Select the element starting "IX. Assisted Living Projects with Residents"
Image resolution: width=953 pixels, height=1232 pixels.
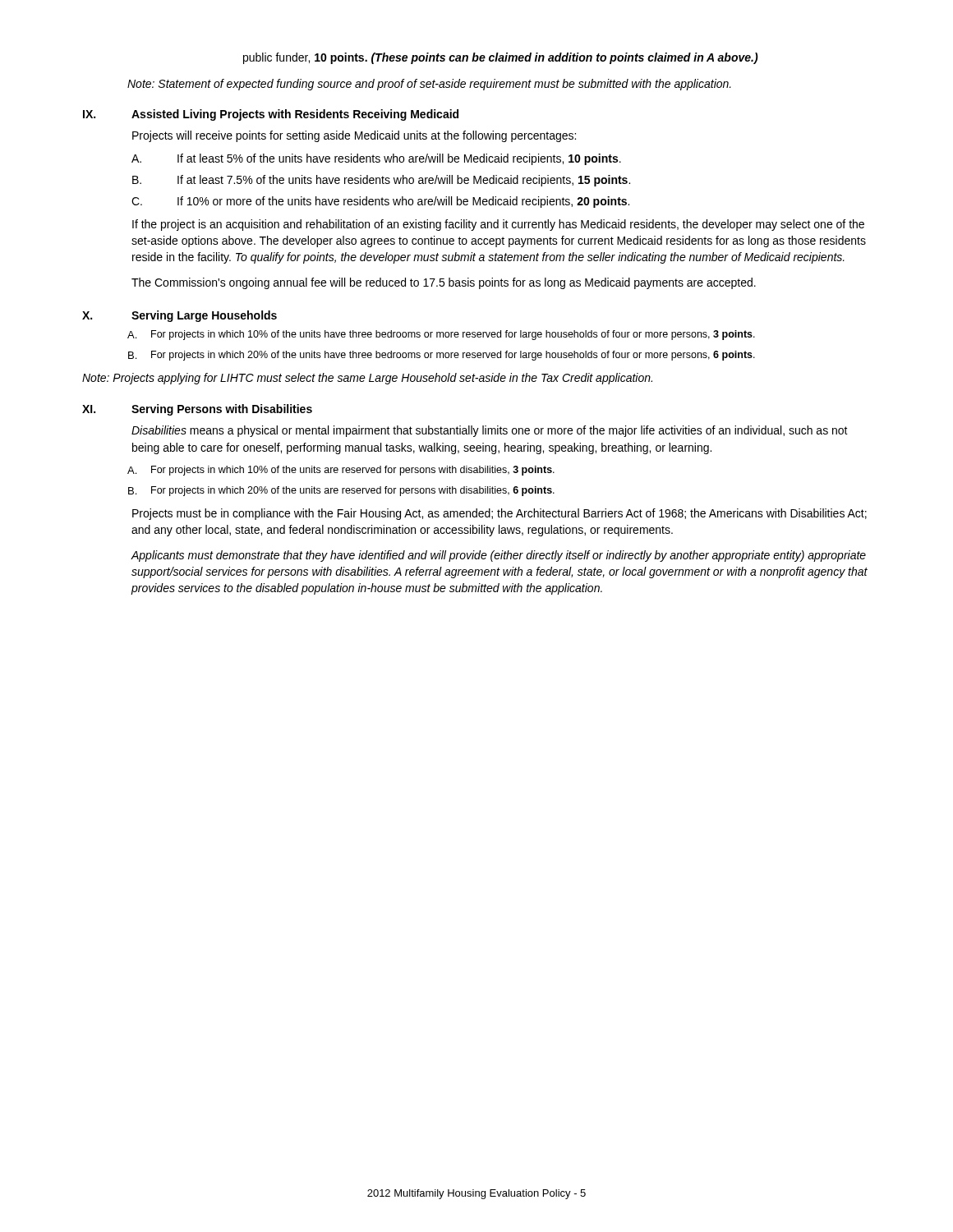click(271, 114)
